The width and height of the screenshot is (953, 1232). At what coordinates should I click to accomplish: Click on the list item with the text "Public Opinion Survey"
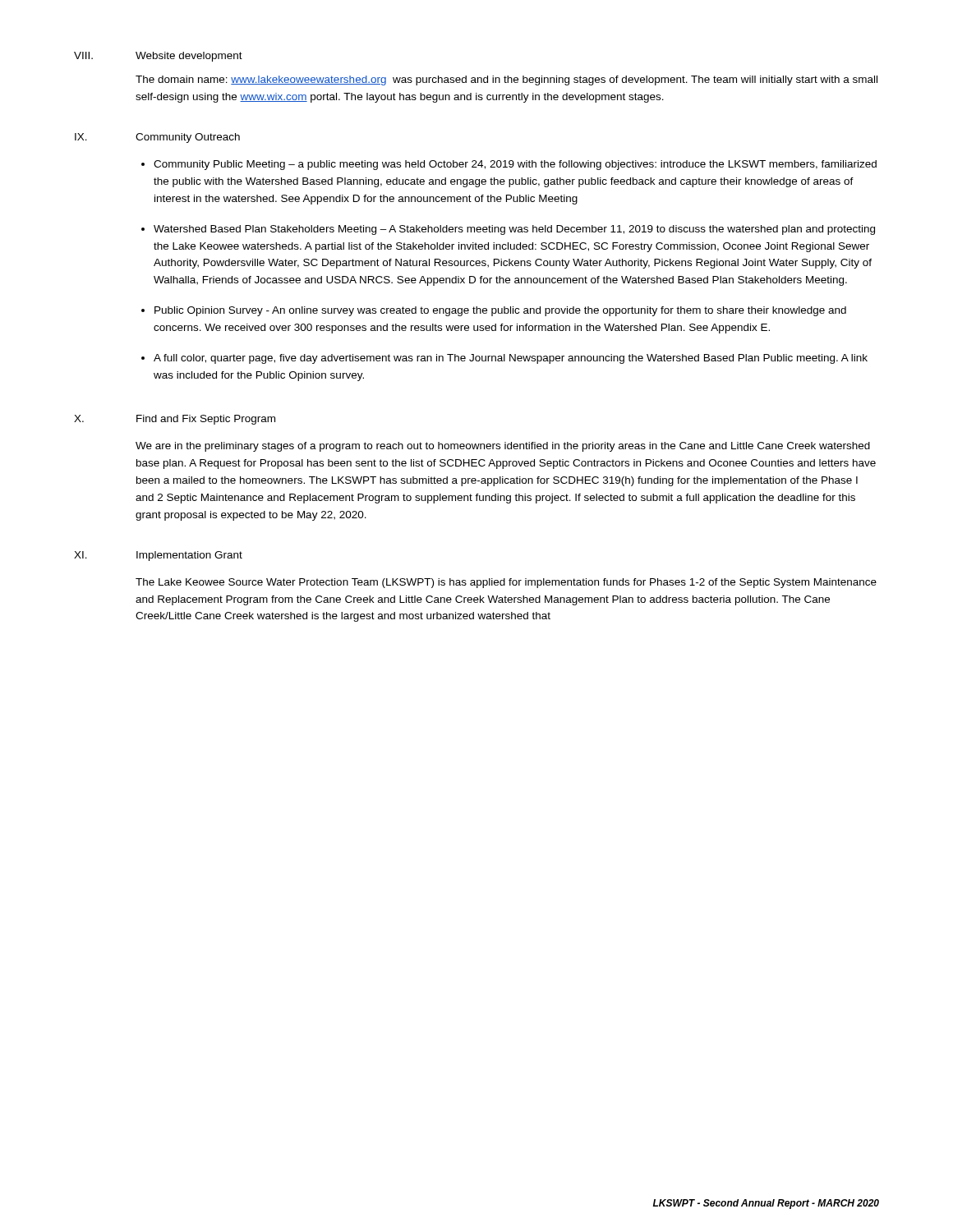(500, 319)
